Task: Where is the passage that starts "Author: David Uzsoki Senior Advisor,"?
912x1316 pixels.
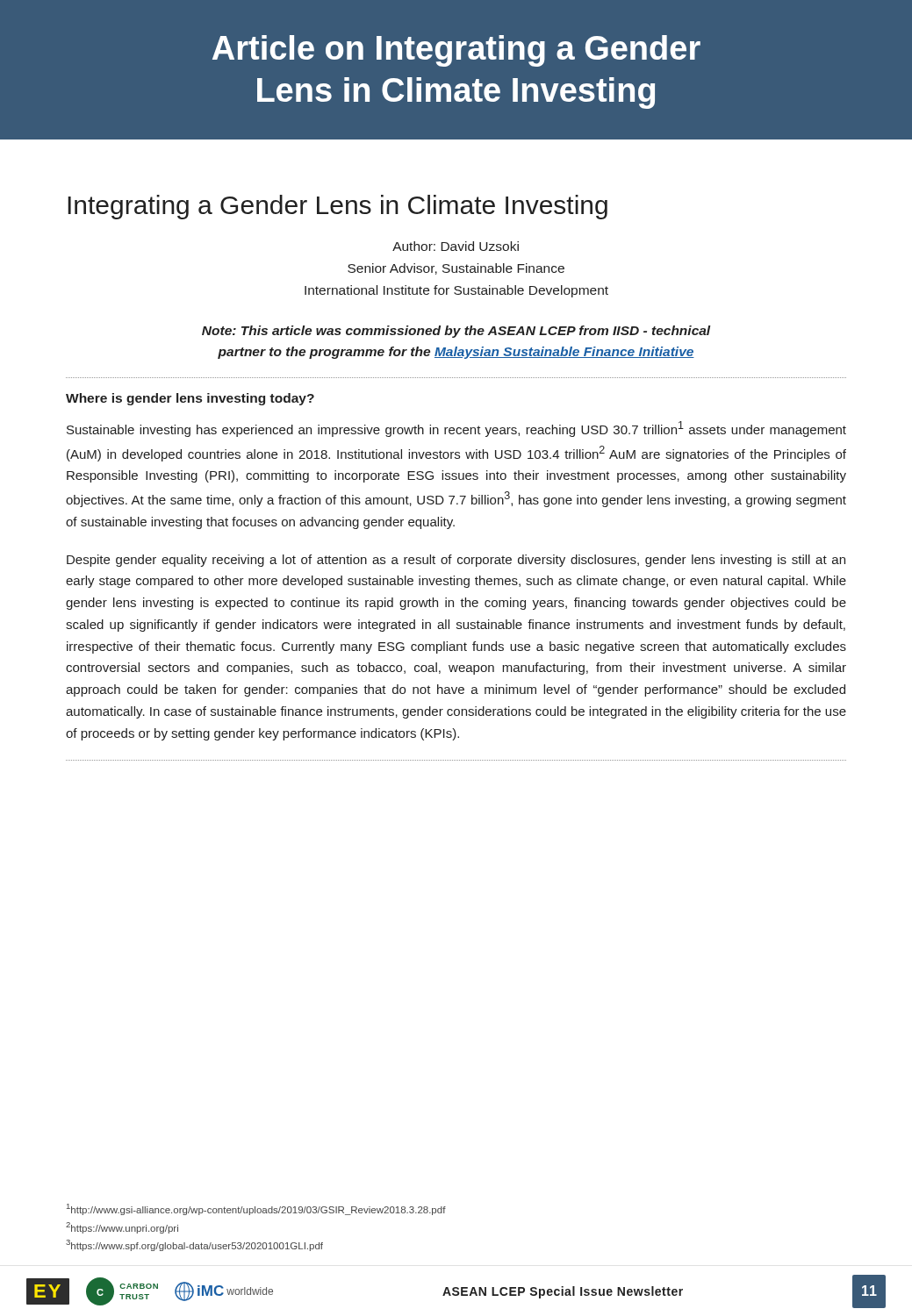Action: pyautogui.click(x=456, y=268)
